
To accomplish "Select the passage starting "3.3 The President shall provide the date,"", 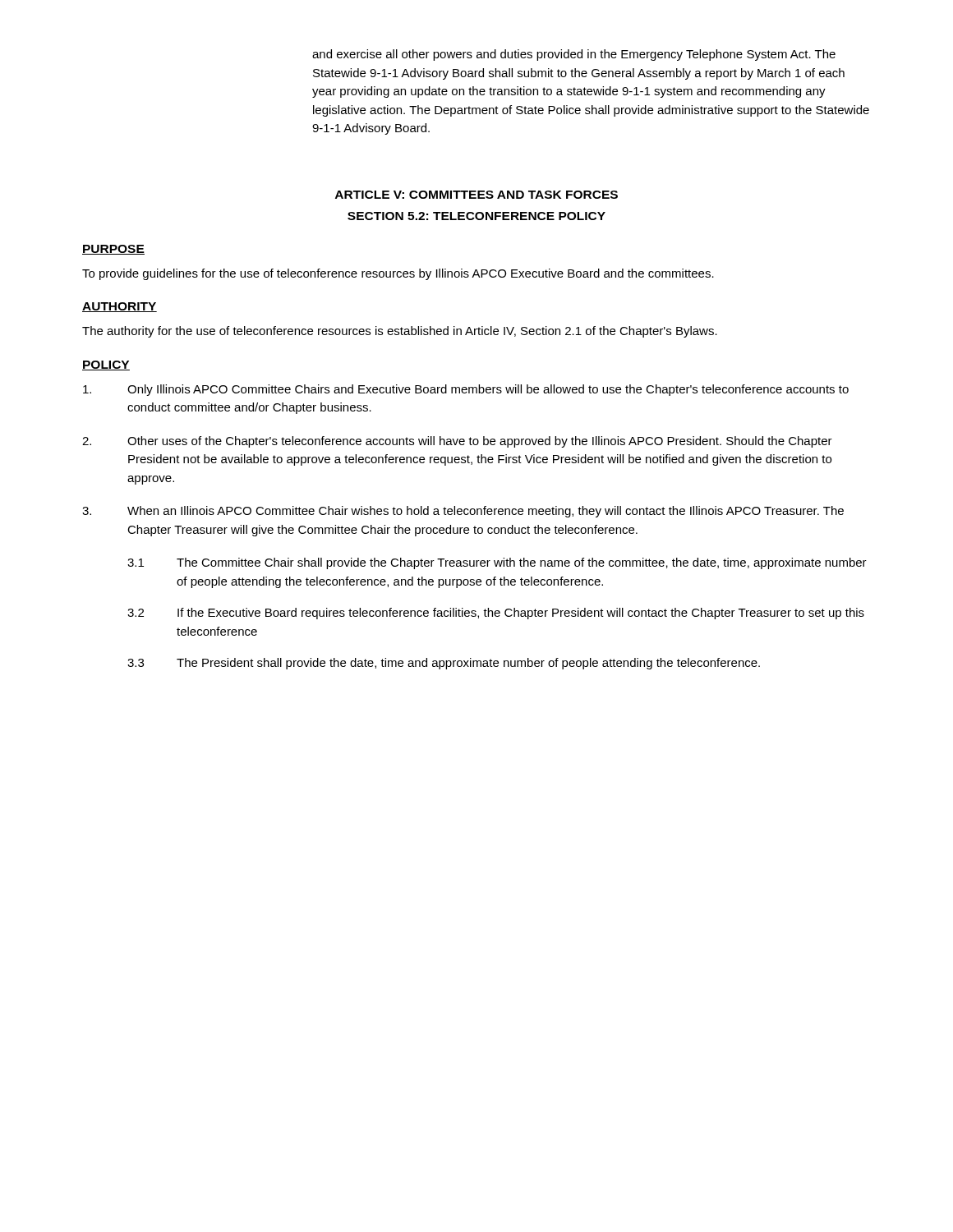I will [x=499, y=663].
